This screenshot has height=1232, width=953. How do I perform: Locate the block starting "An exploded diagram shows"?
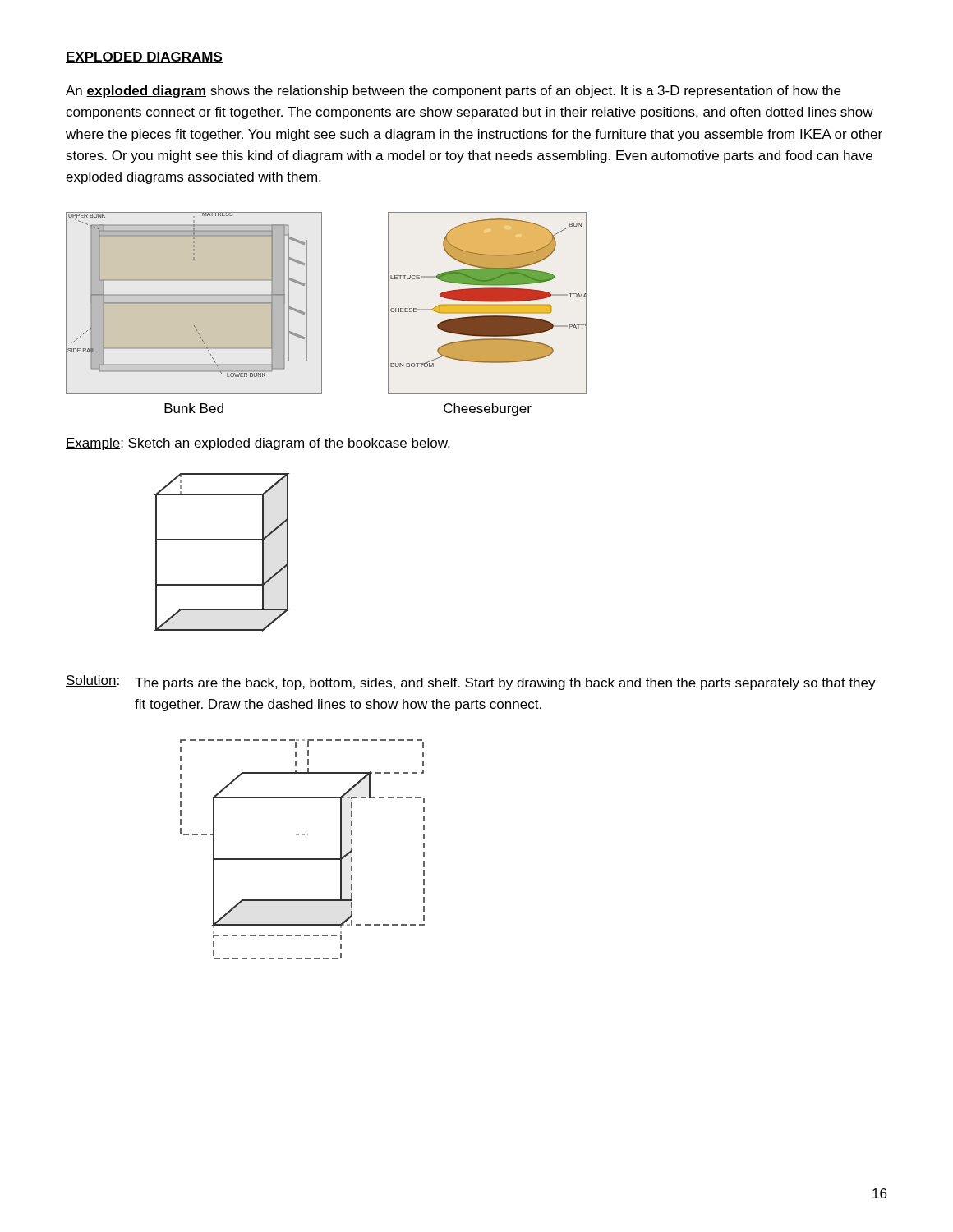(x=474, y=134)
